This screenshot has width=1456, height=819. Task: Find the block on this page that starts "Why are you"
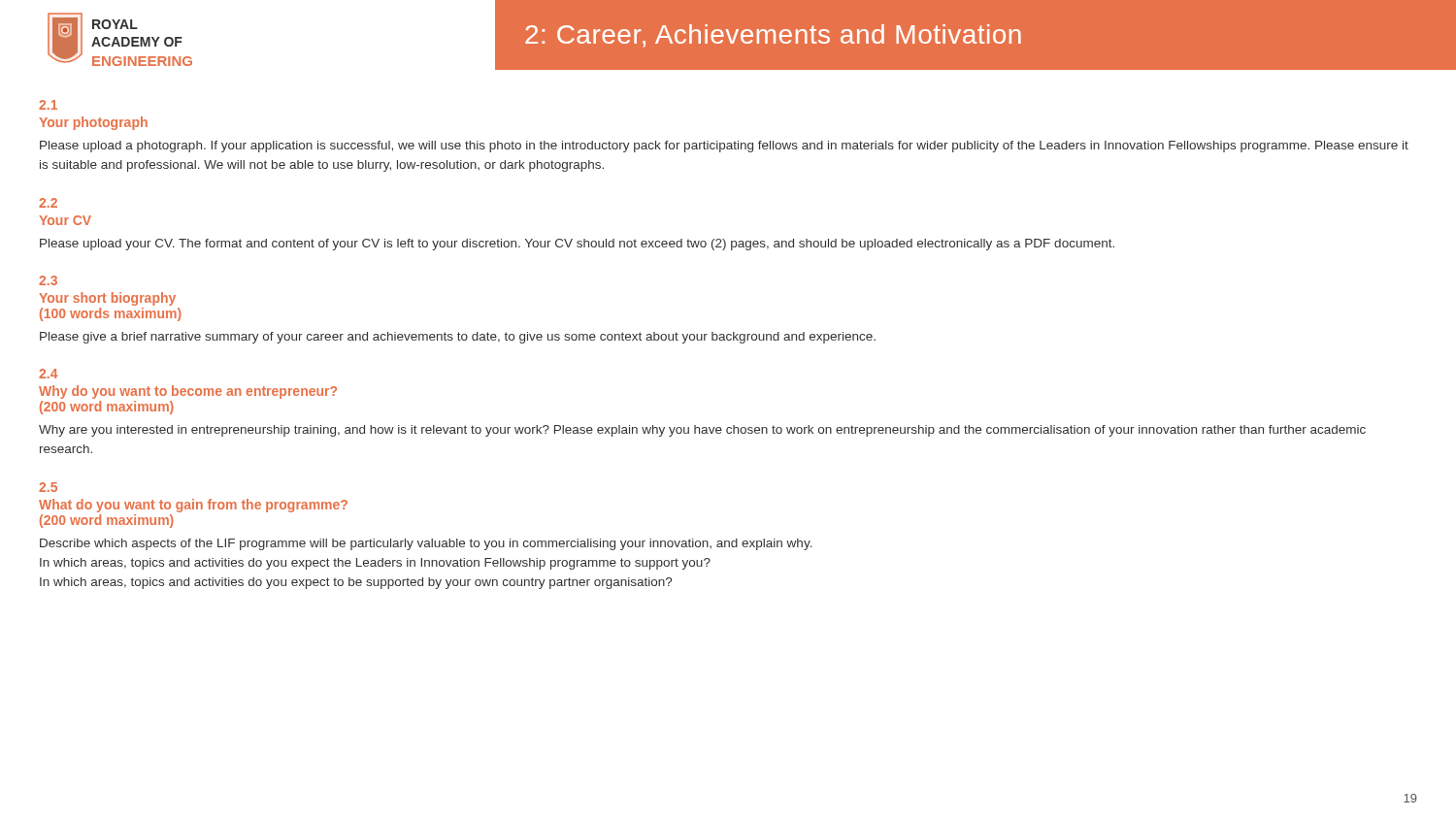pos(702,439)
